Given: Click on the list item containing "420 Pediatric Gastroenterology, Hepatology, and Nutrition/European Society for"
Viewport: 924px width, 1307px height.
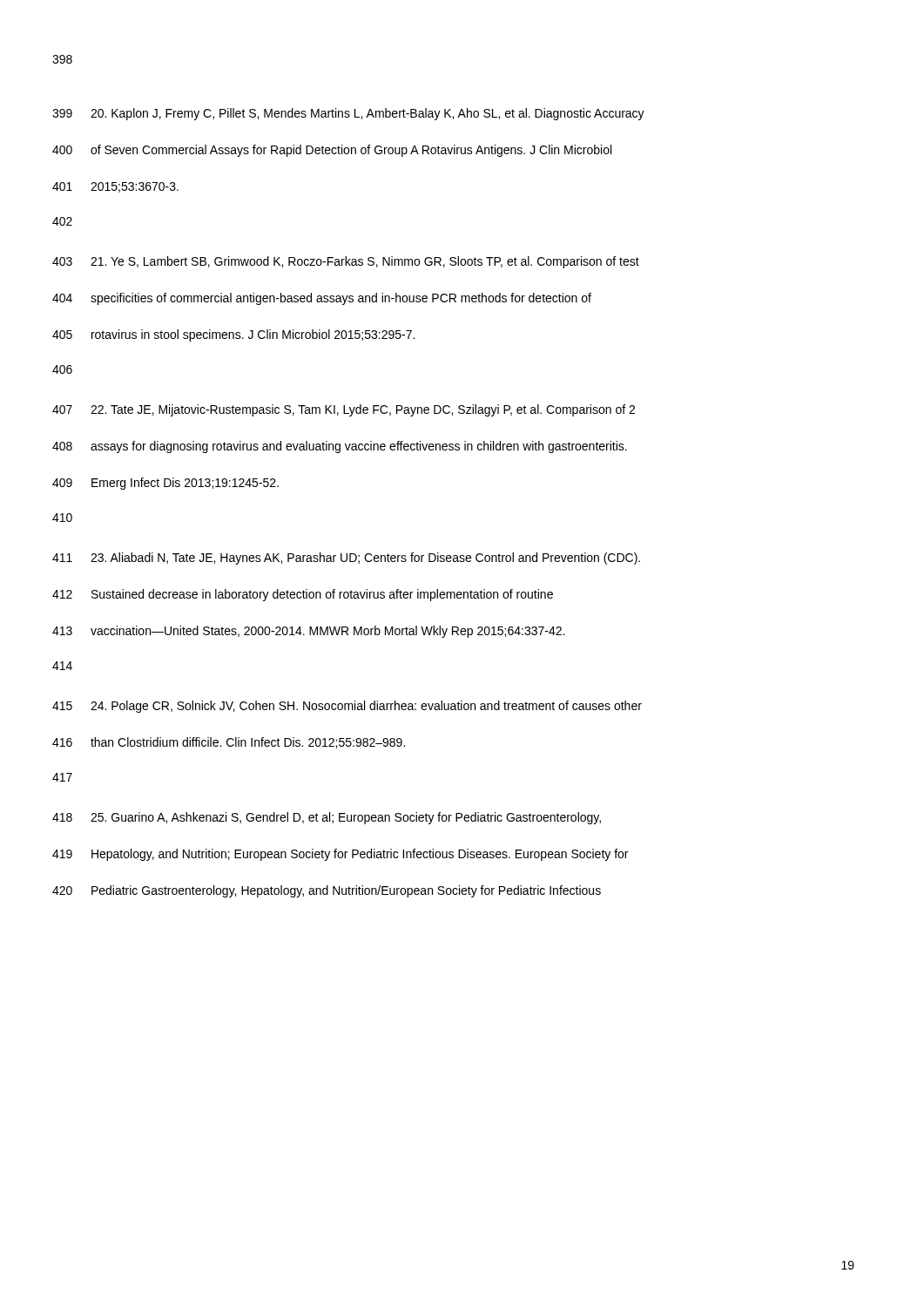Looking at the screenshot, I should point(327,891).
